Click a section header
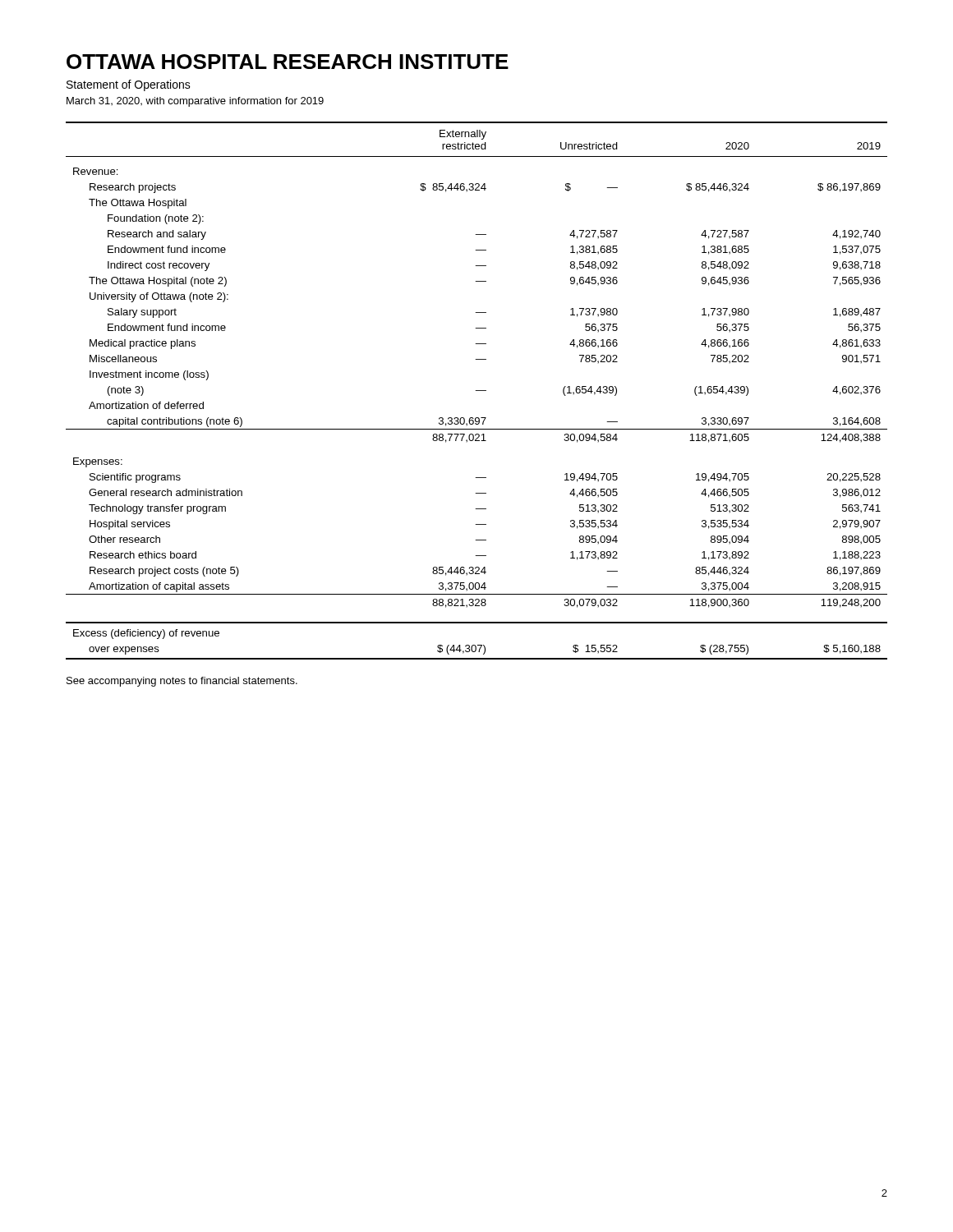The image size is (953, 1232). coord(128,85)
